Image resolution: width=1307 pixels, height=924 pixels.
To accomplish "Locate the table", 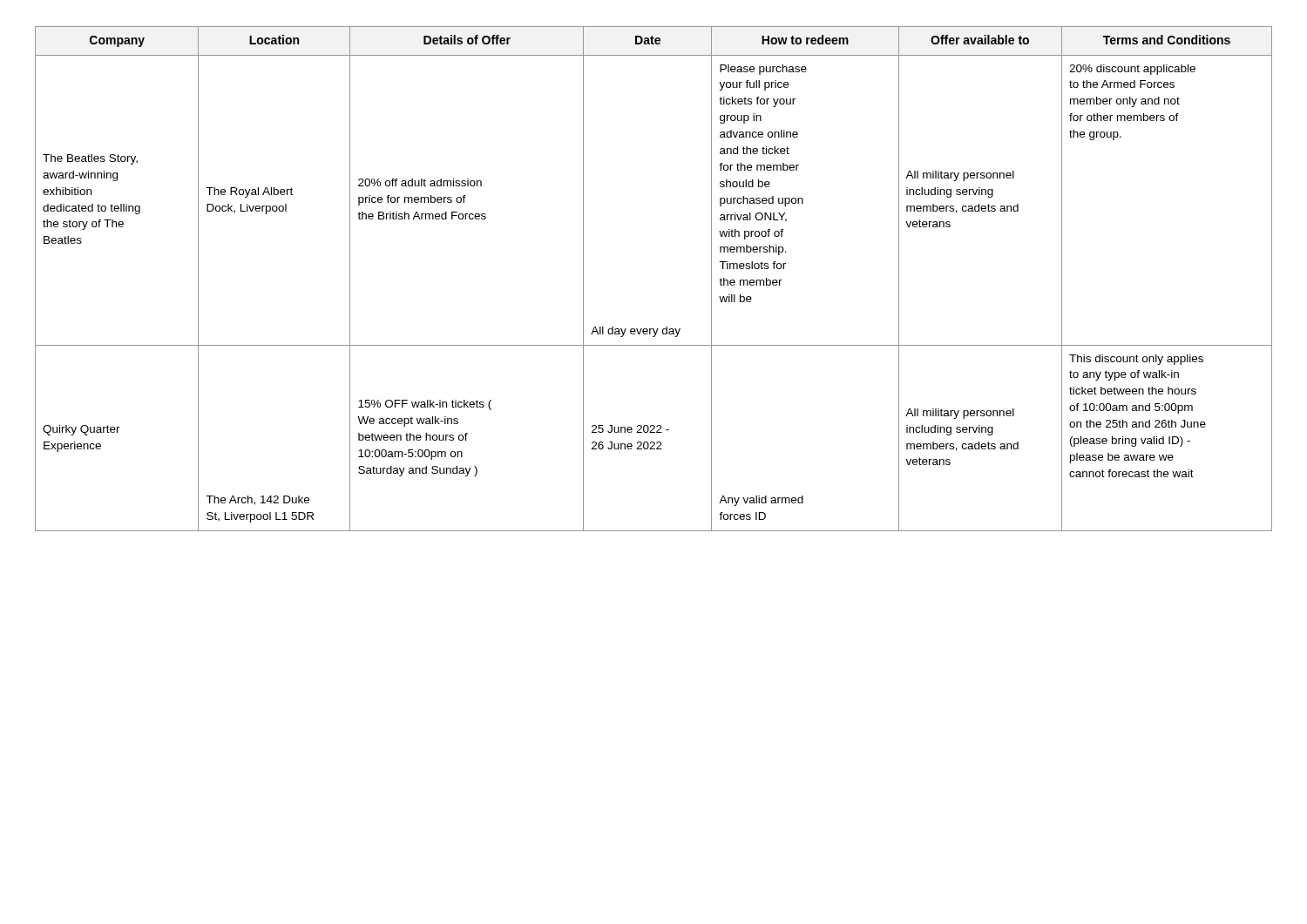I will pos(654,278).
